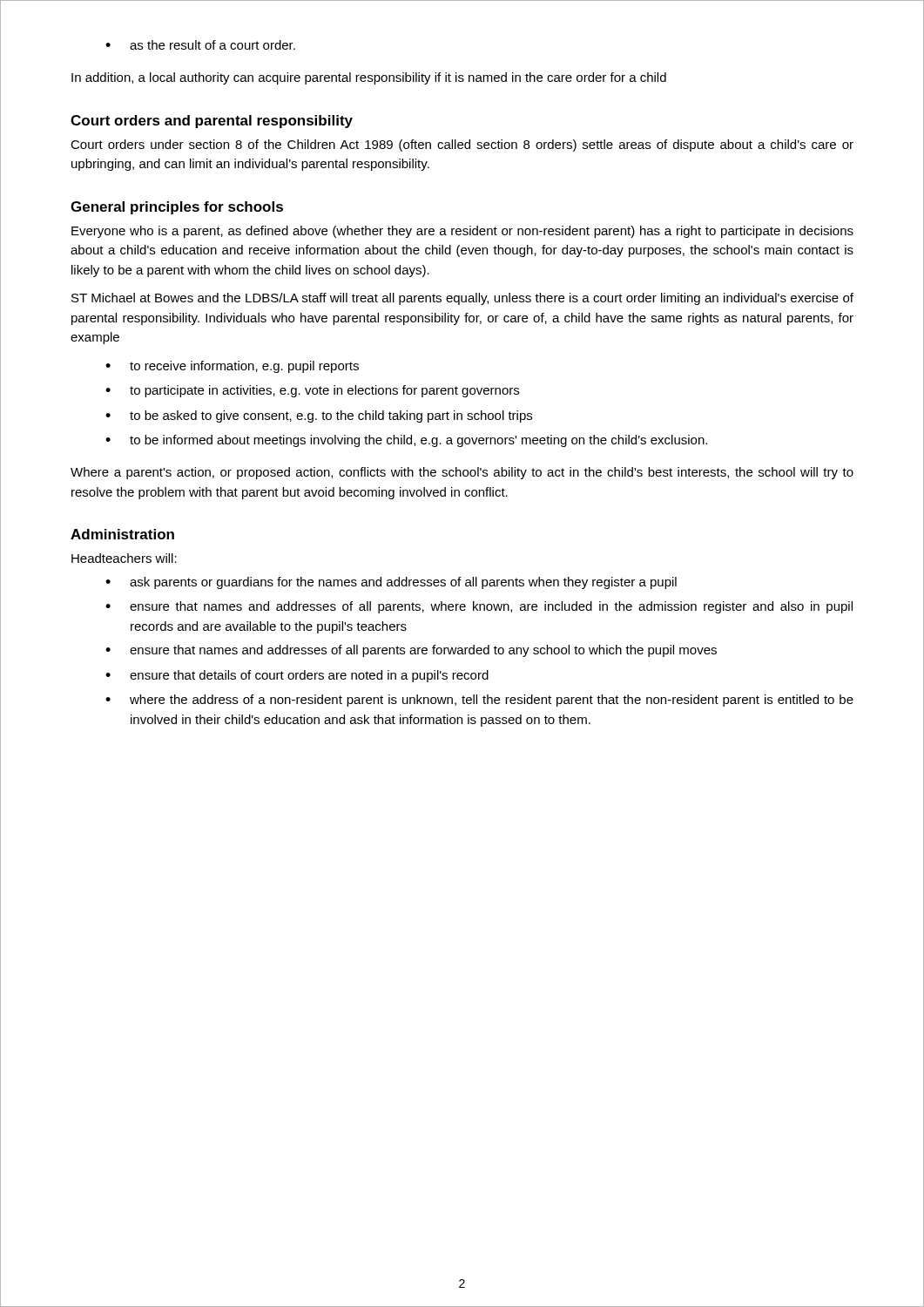This screenshot has width=924, height=1307.
Task: Where is the passage that starts "• as the result of a court"?
Action: point(200,45)
